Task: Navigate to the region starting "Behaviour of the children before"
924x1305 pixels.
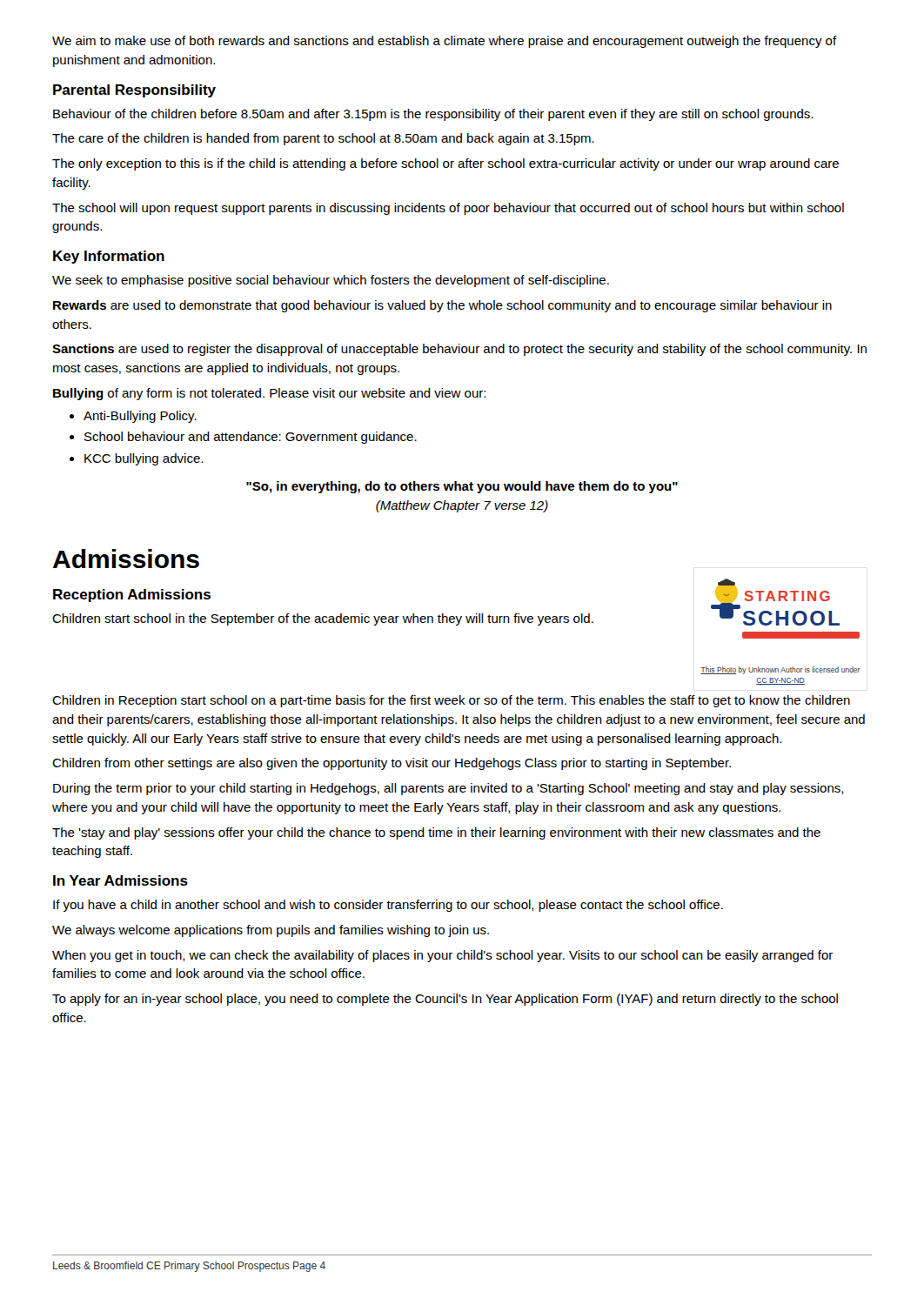Action: 433,113
